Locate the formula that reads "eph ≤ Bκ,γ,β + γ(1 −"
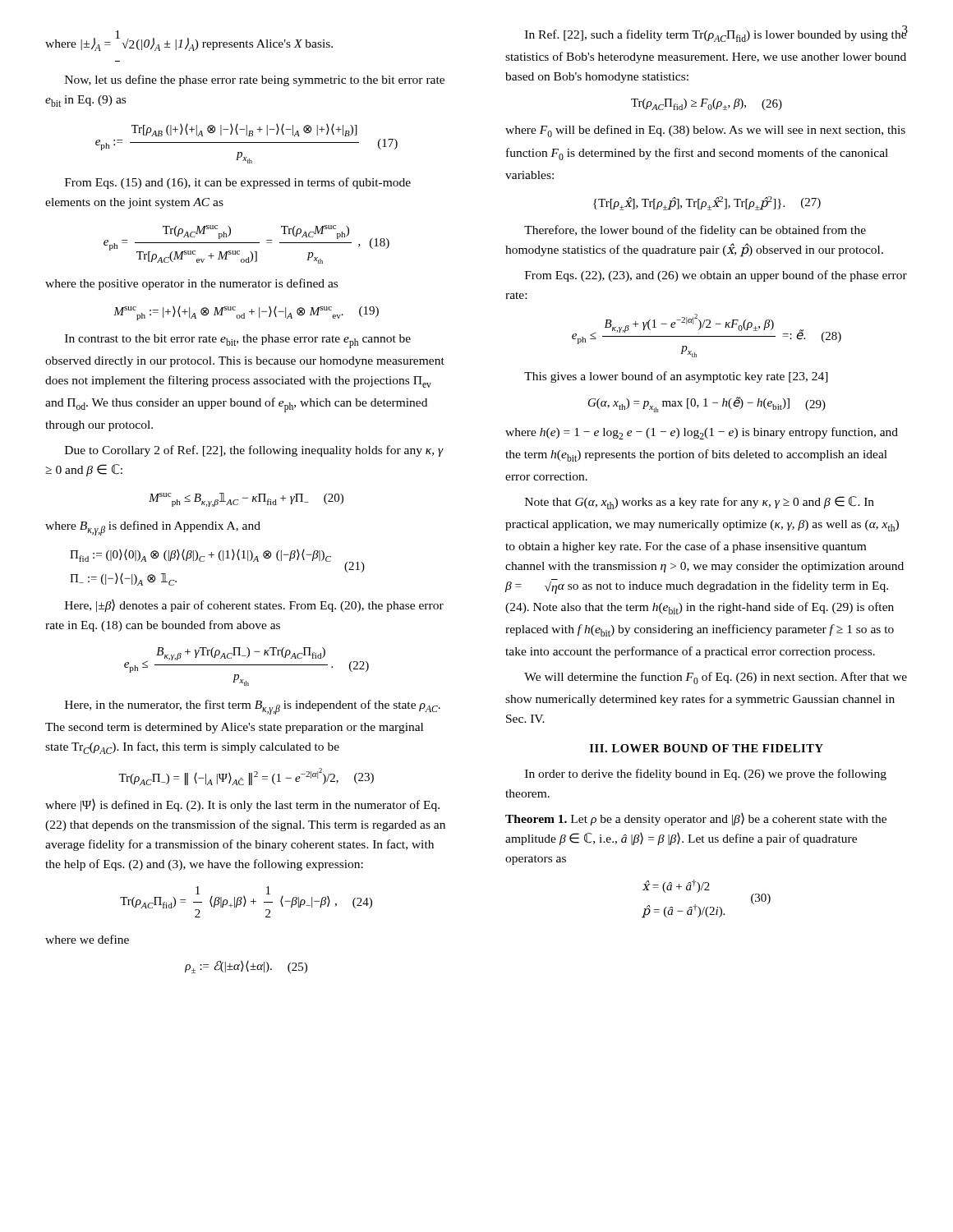The width and height of the screenshot is (953, 1232). (x=707, y=336)
